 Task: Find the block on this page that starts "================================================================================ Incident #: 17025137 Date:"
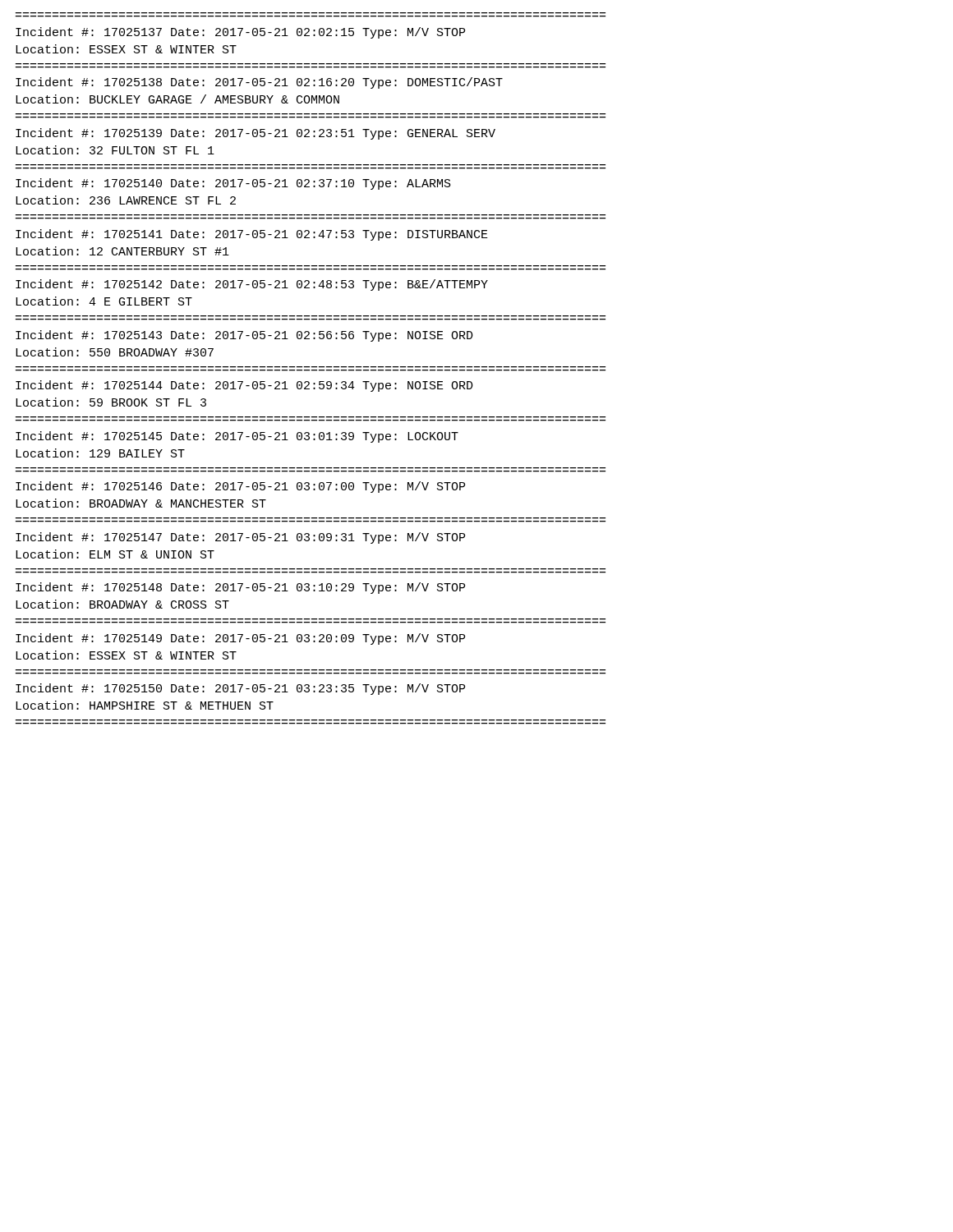point(240,33)
